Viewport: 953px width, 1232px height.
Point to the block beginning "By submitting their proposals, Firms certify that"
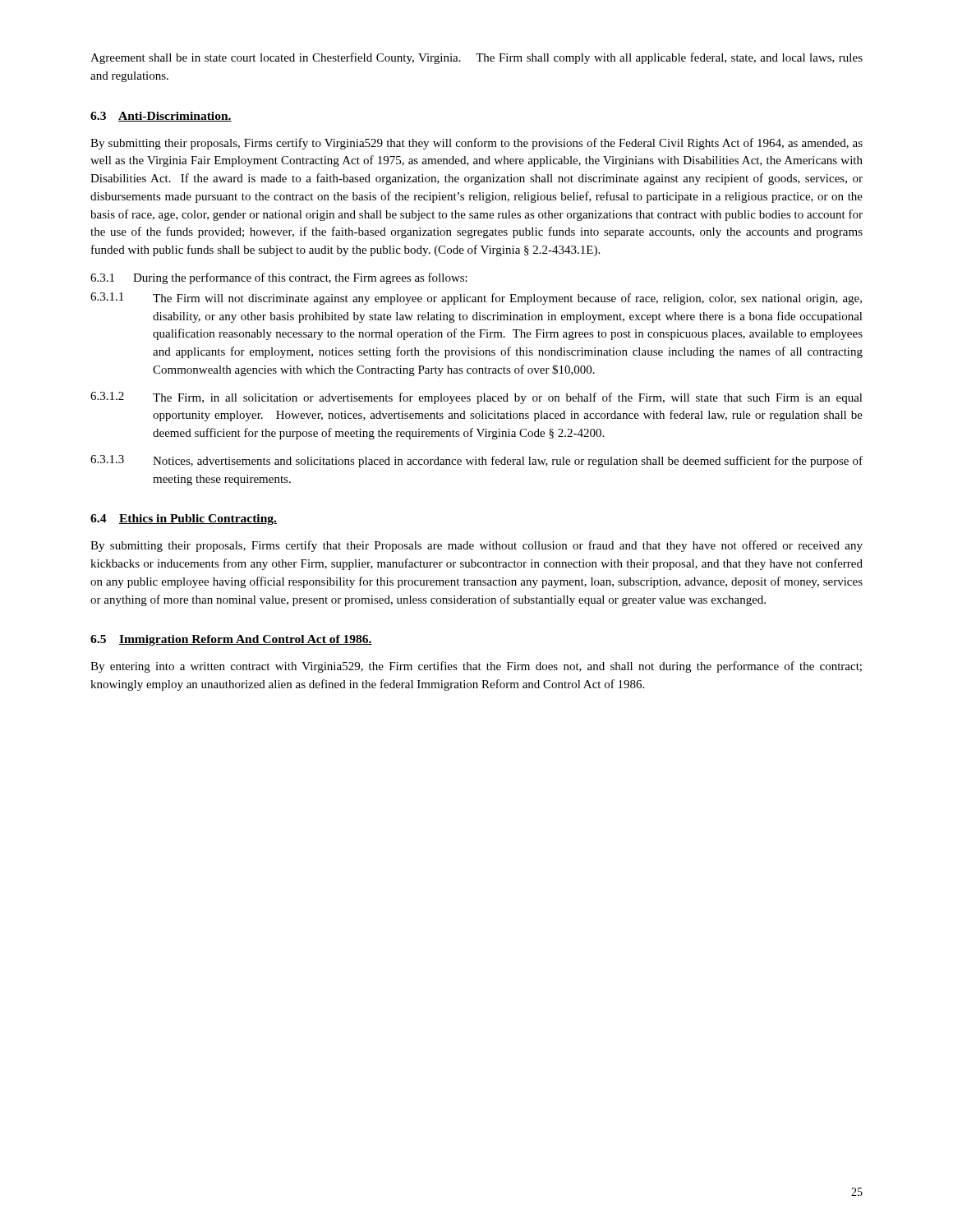pos(476,572)
